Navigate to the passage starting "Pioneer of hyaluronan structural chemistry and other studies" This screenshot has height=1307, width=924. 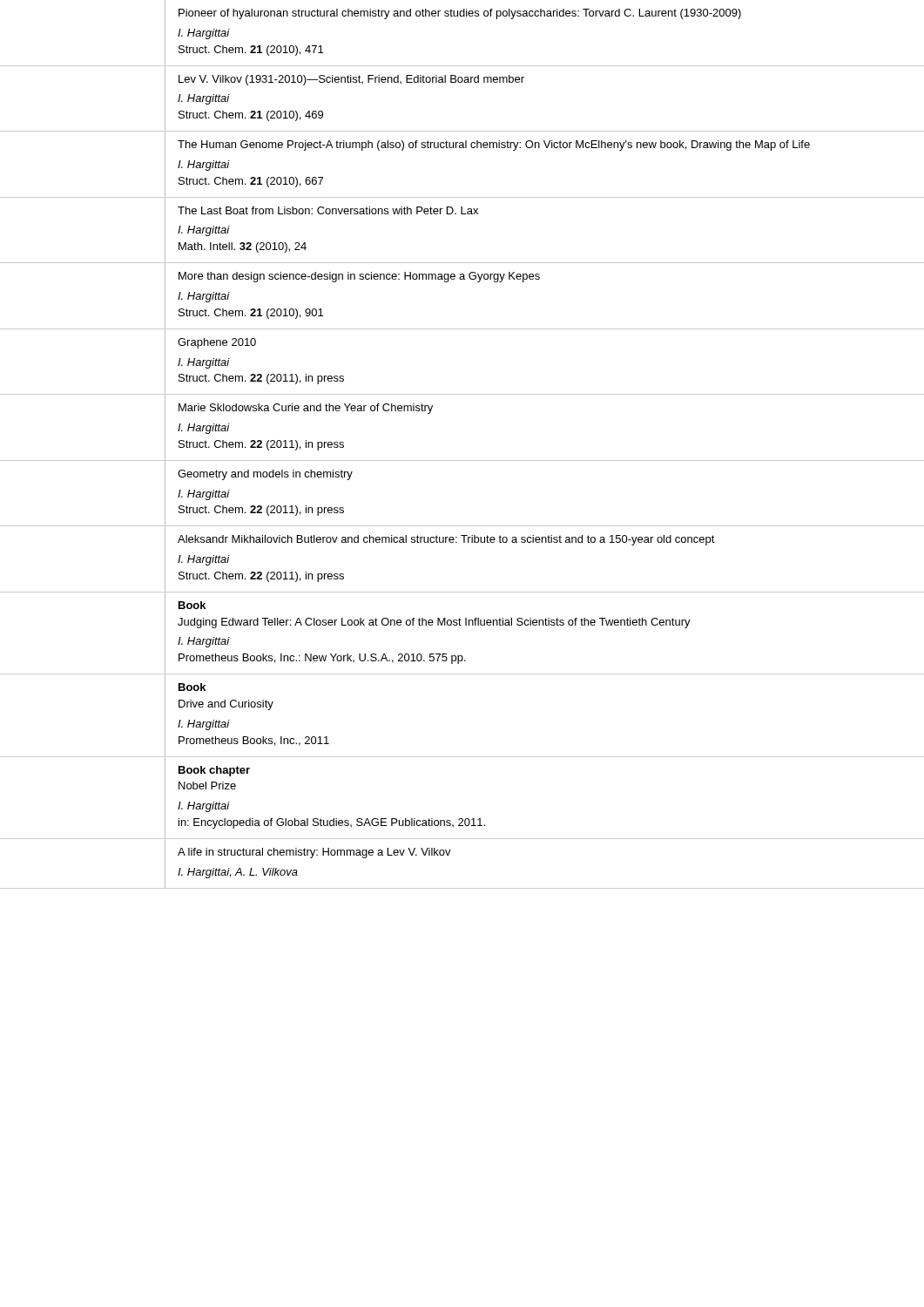point(462,32)
